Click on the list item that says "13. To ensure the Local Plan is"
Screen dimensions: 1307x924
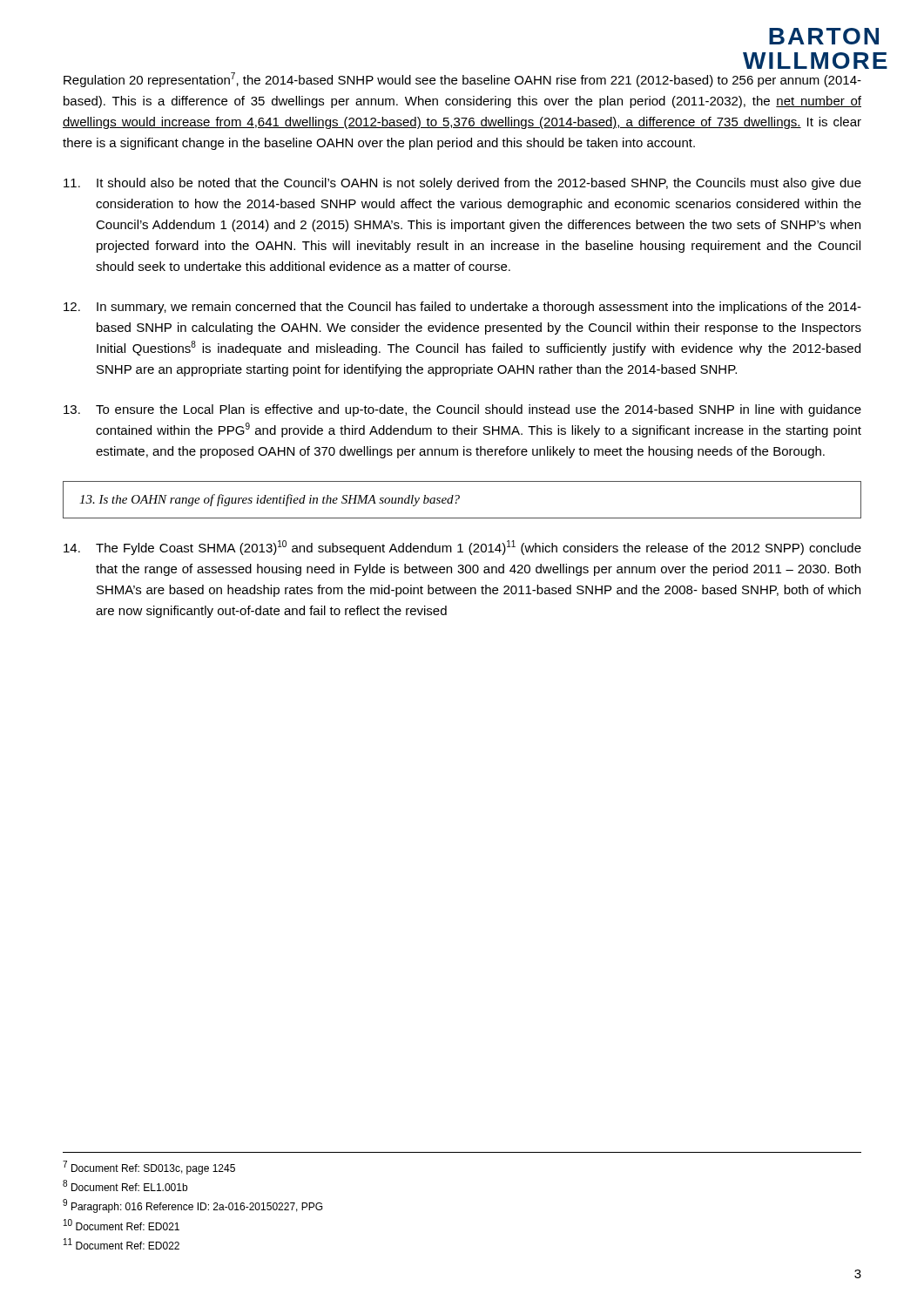(462, 430)
